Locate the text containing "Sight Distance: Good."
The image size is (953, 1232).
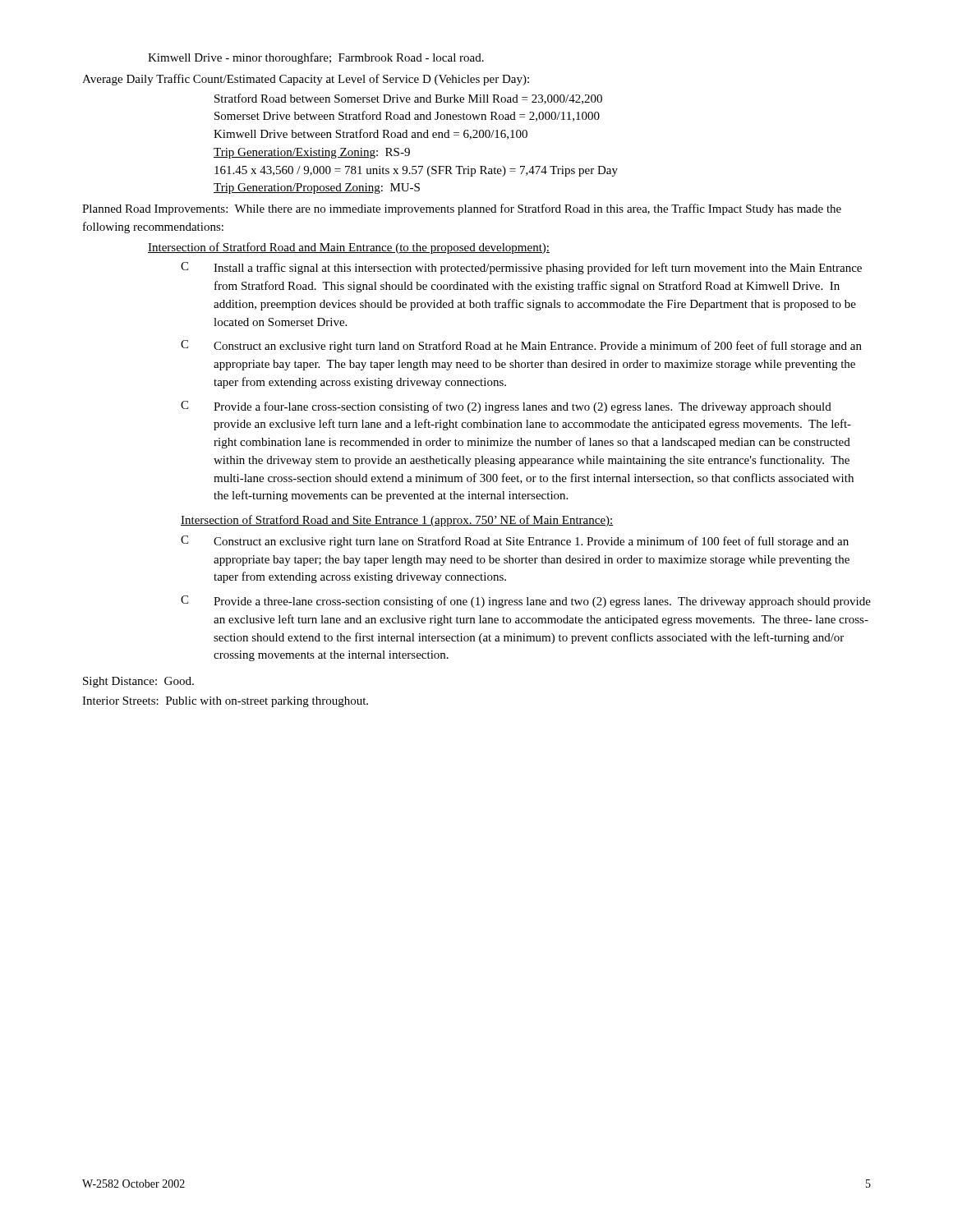[x=138, y=681]
